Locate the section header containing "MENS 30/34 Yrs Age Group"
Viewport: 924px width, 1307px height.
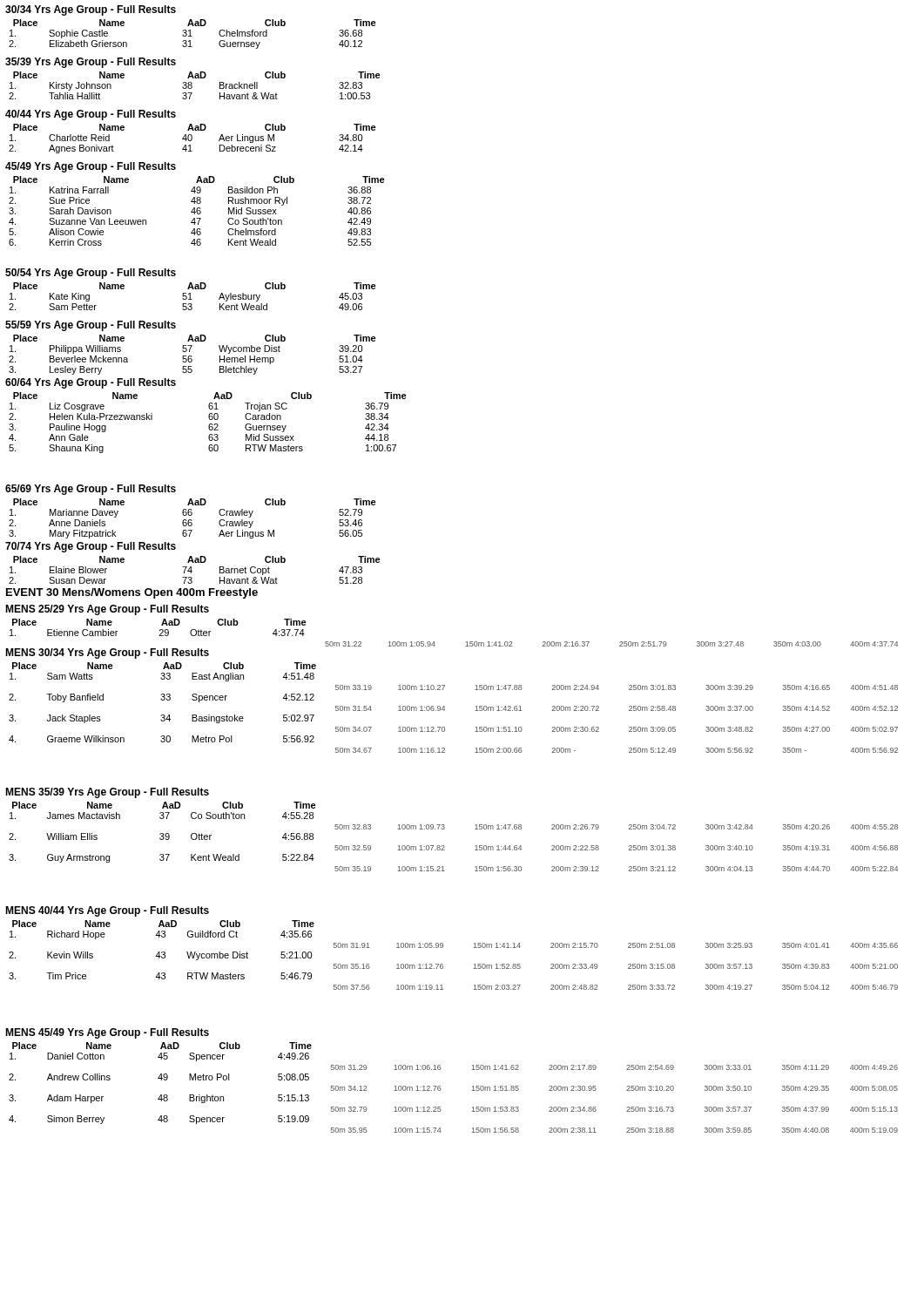coord(107,653)
